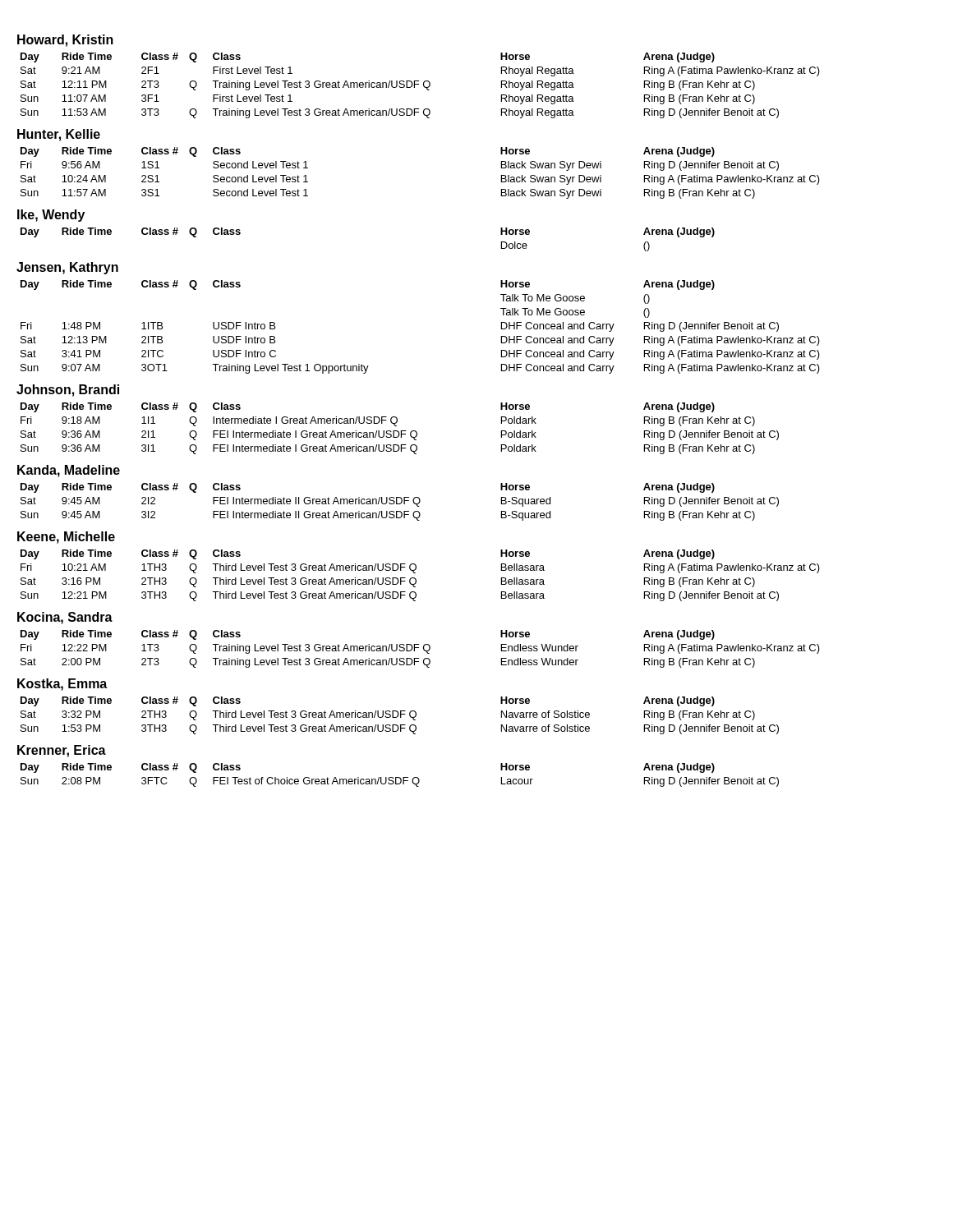Navigate to the element starting "Hunter, Kellie"

58,134
